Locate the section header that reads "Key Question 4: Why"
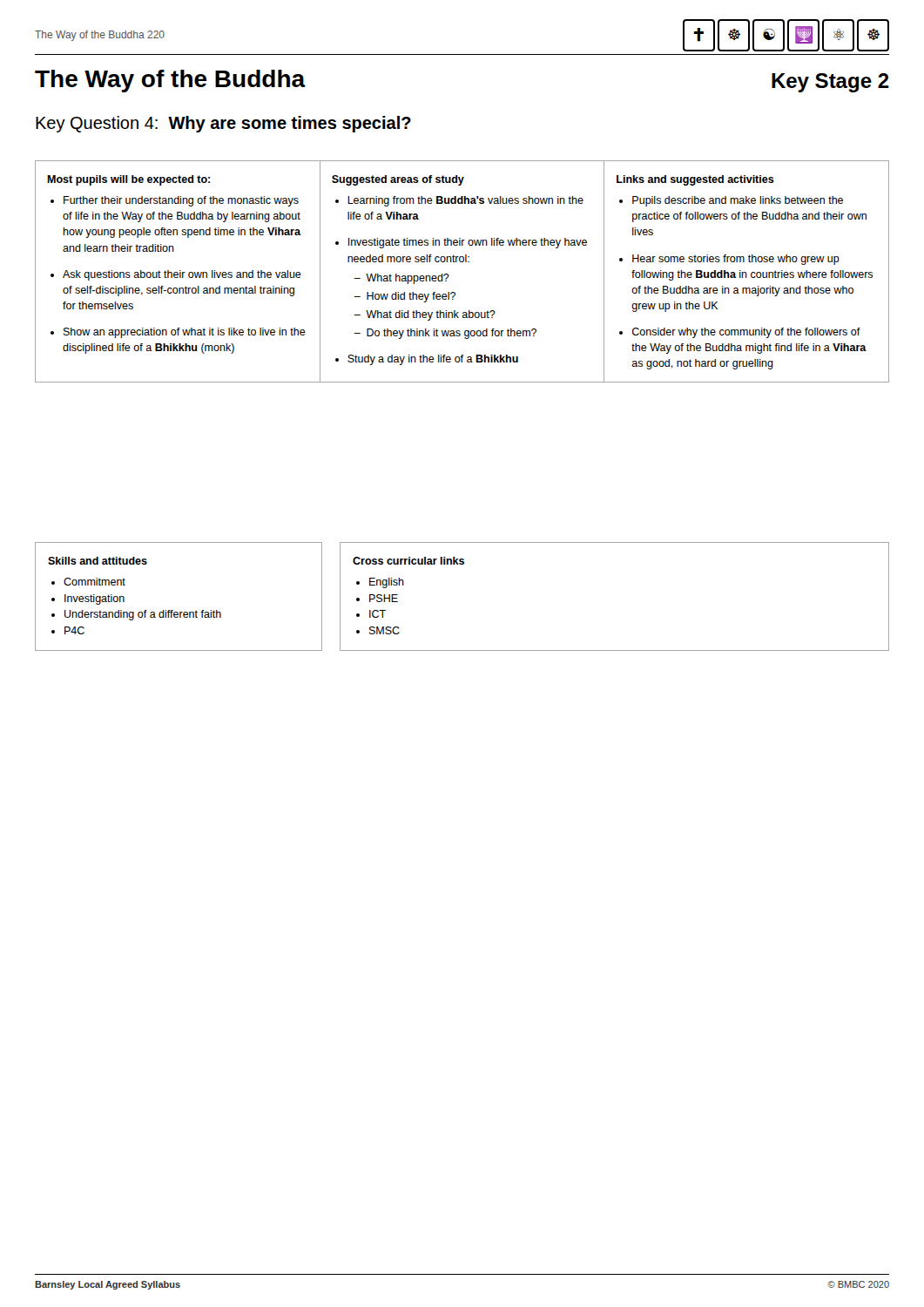This screenshot has height=1307, width=924. click(223, 123)
